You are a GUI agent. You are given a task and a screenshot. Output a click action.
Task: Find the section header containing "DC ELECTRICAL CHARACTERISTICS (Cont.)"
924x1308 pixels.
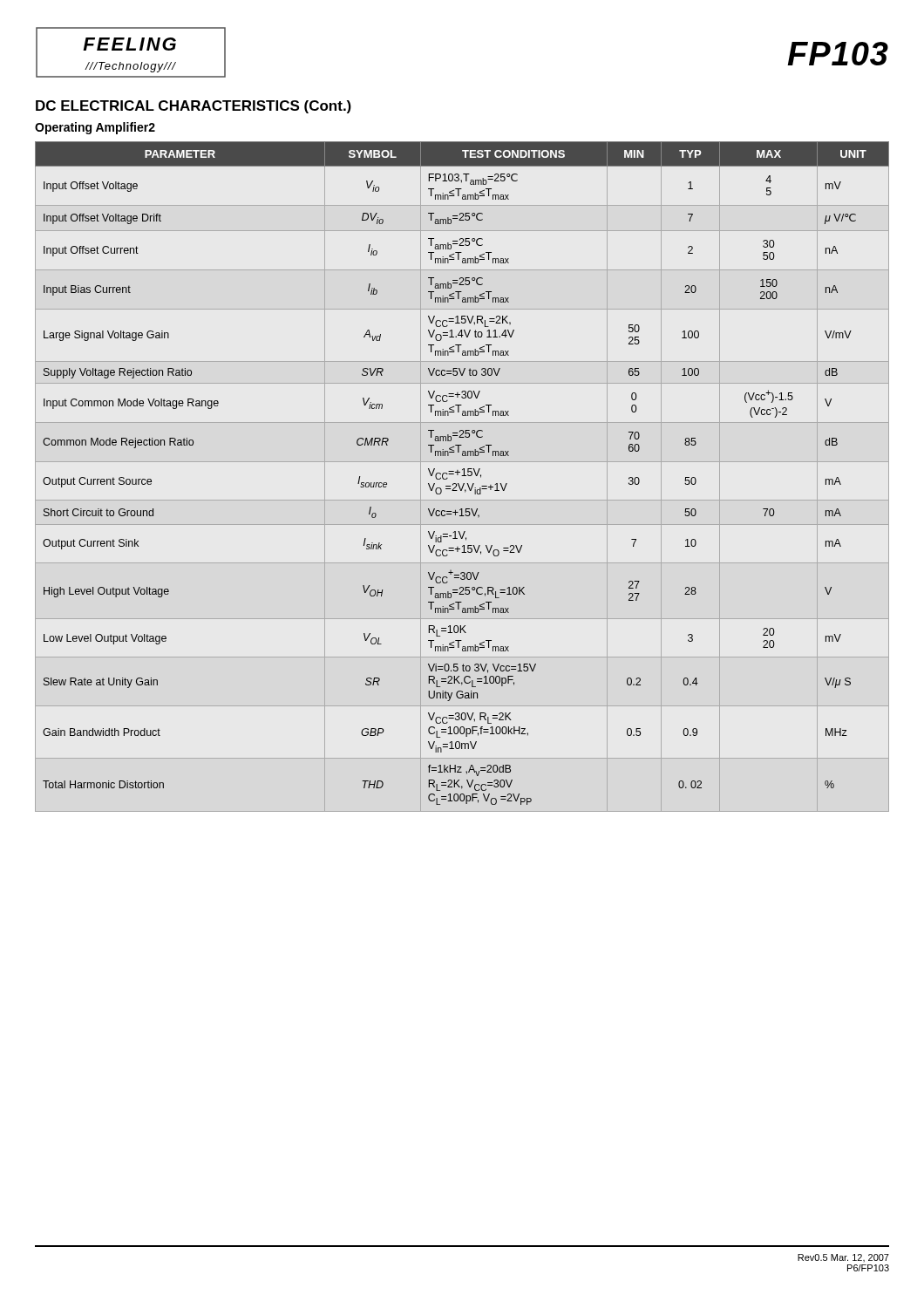point(193,106)
